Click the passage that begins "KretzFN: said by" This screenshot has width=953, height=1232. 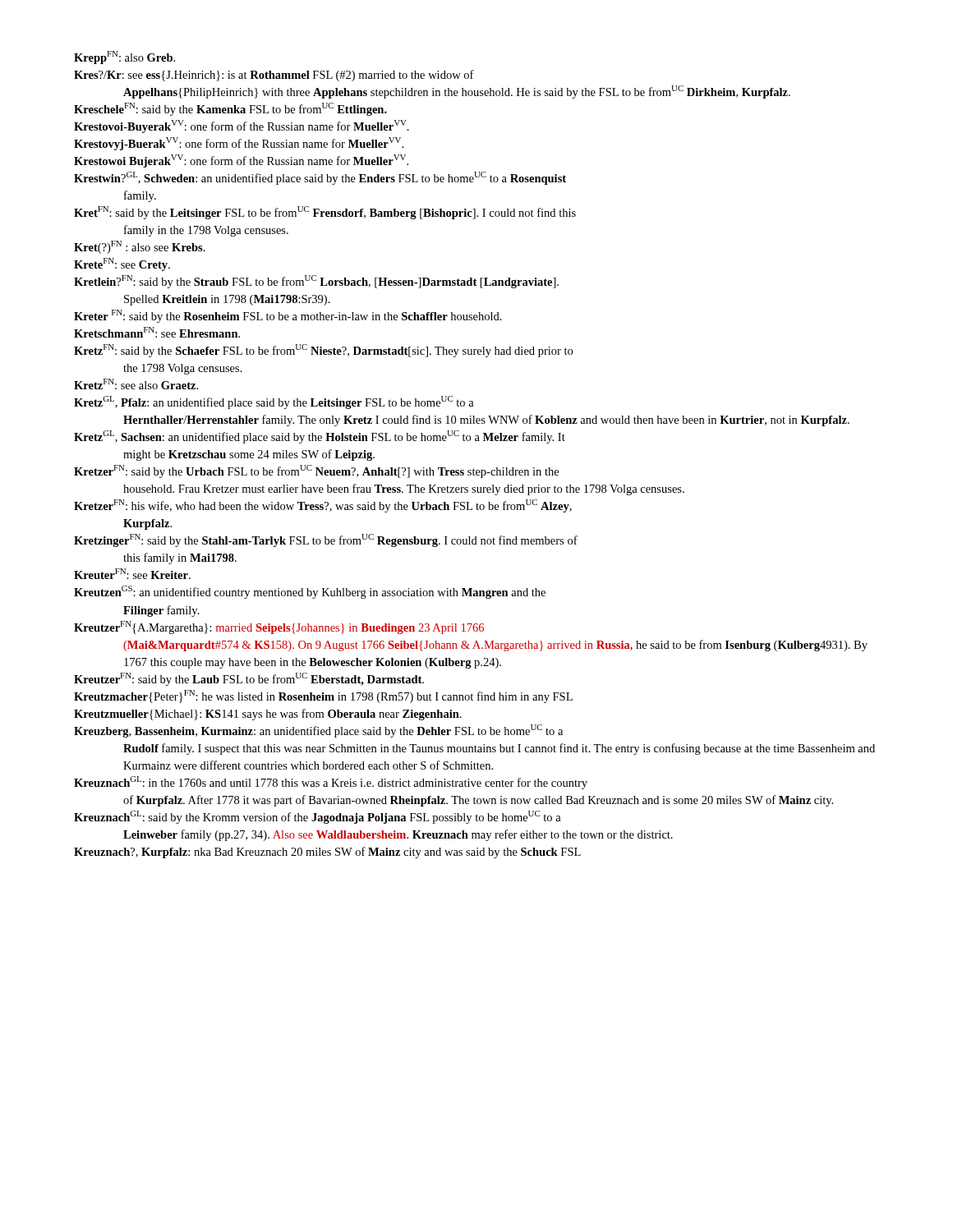[x=476, y=360]
